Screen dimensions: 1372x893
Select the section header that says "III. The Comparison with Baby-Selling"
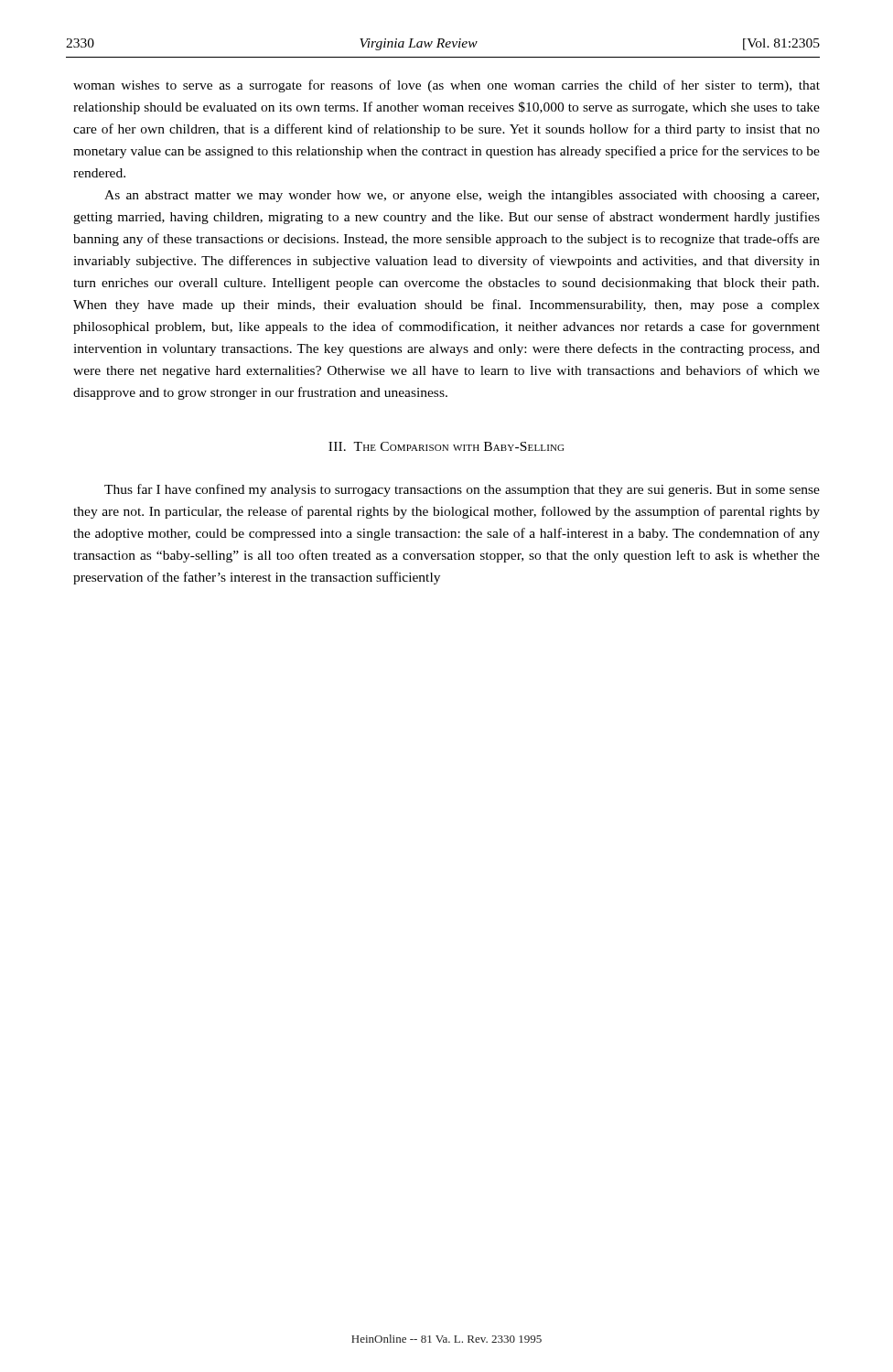446,446
